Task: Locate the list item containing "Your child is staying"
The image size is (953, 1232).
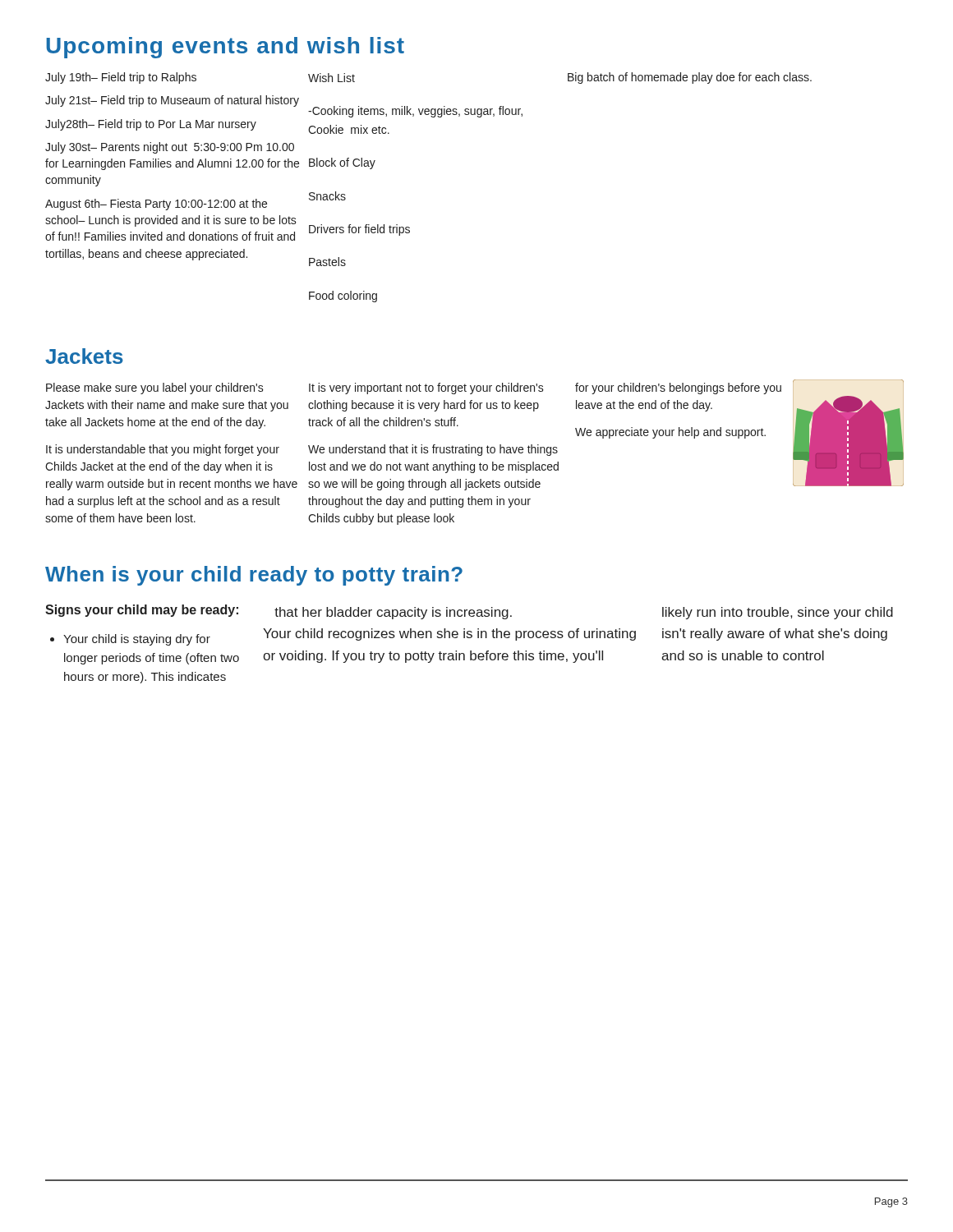Action: coord(146,658)
